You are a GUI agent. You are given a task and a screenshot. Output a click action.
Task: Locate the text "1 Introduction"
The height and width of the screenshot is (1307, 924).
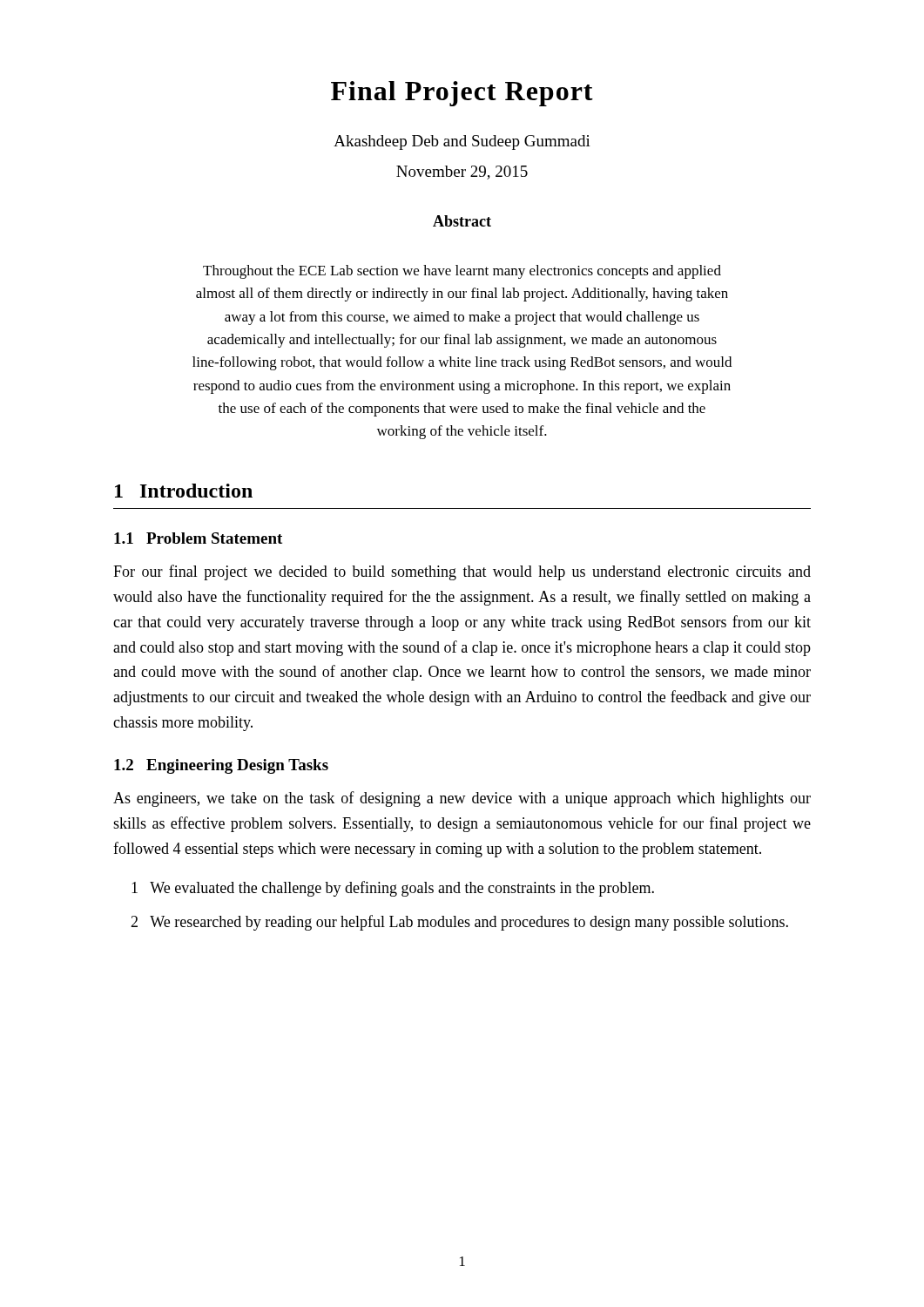pos(184,491)
